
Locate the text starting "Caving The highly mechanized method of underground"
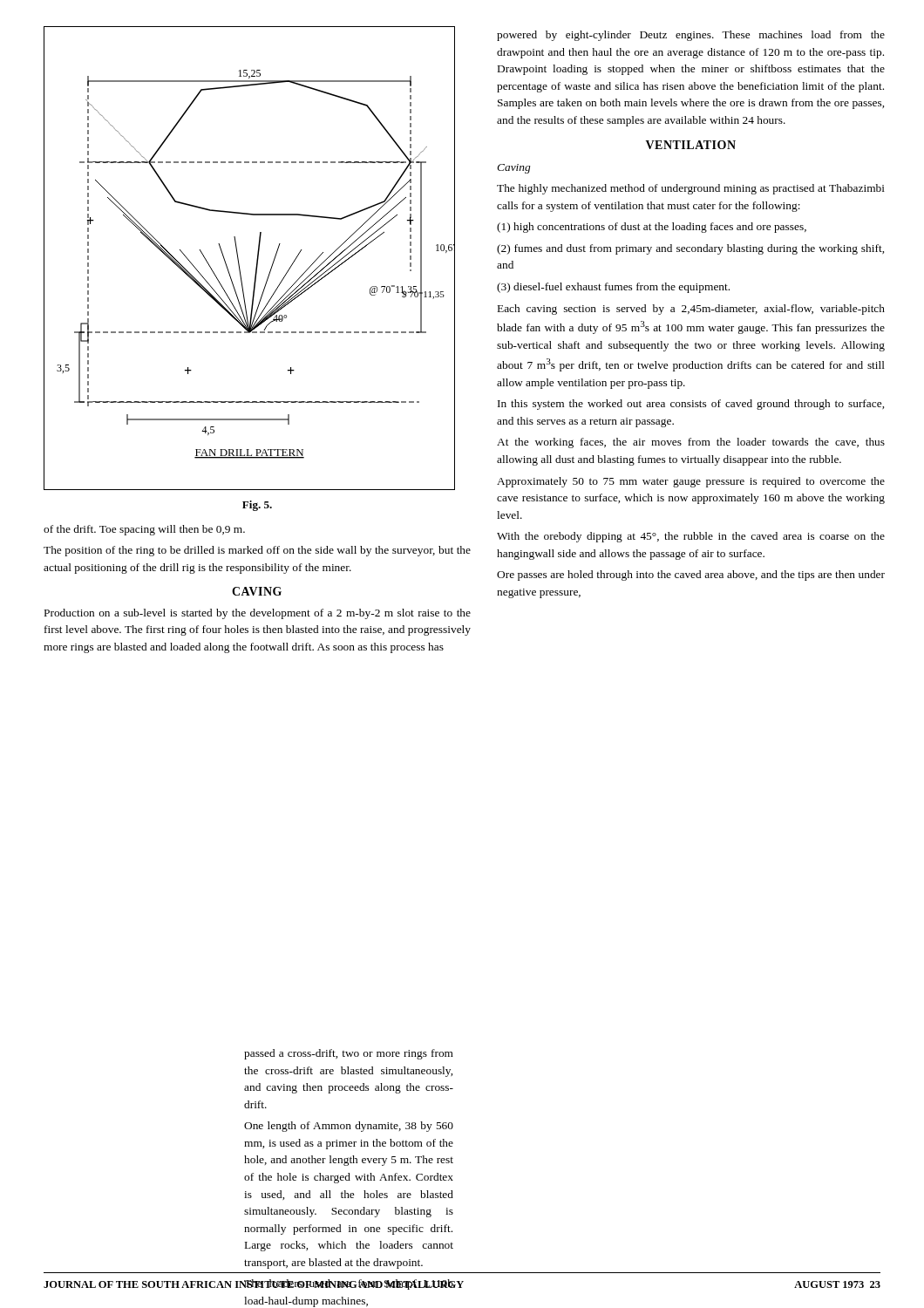[691, 186]
